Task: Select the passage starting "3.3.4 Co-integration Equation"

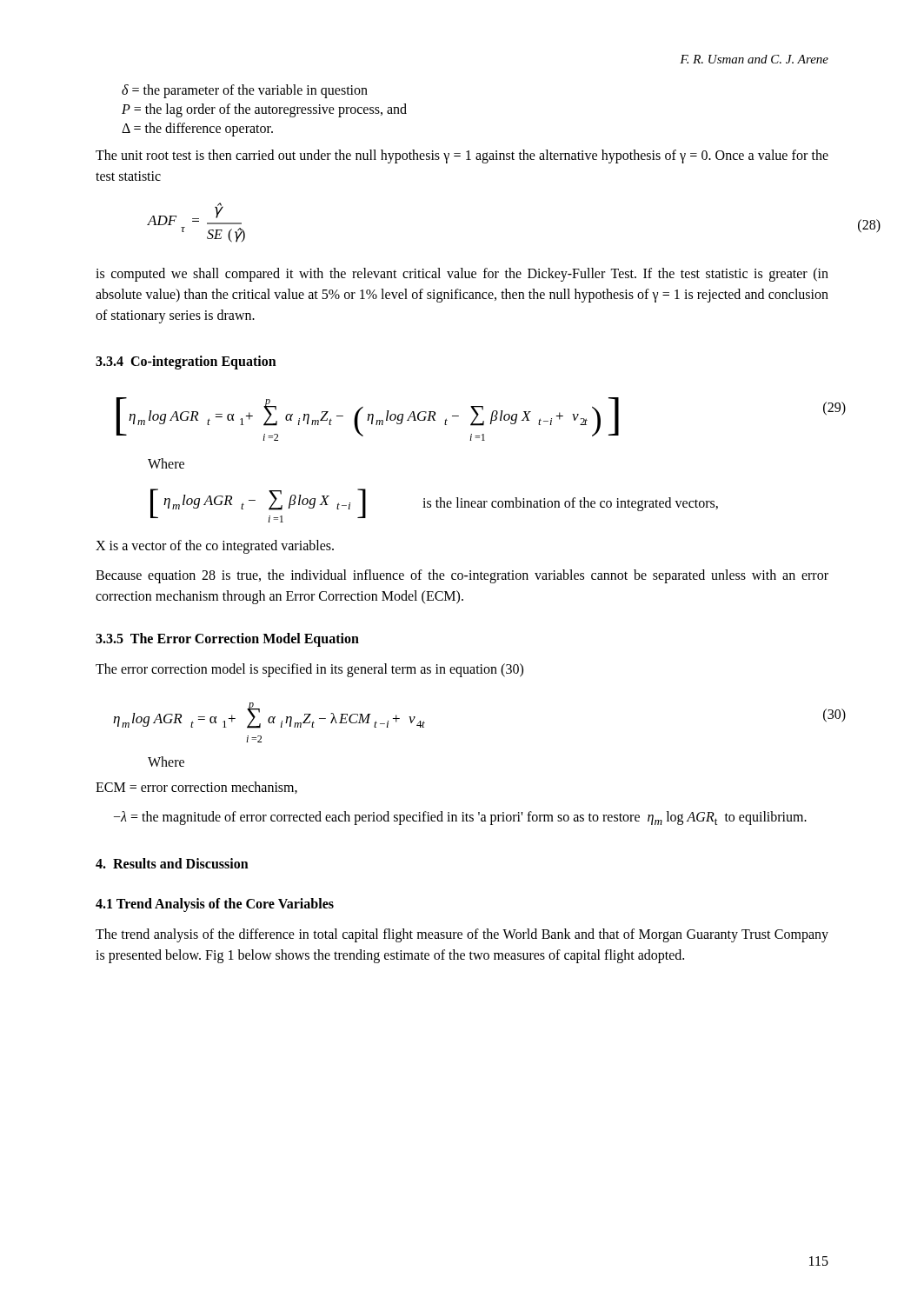Action: (x=186, y=361)
